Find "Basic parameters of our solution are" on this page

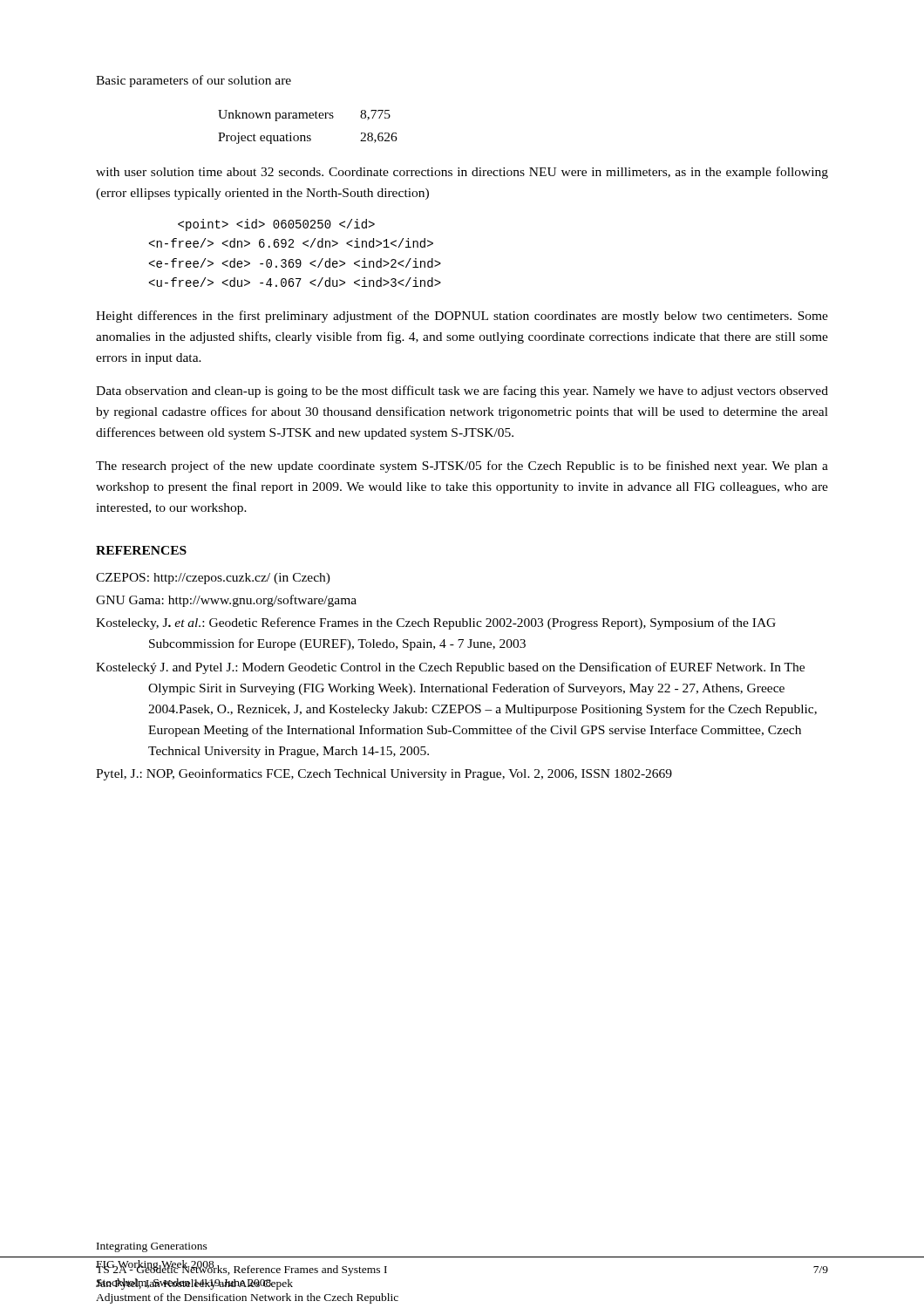click(194, 80)
